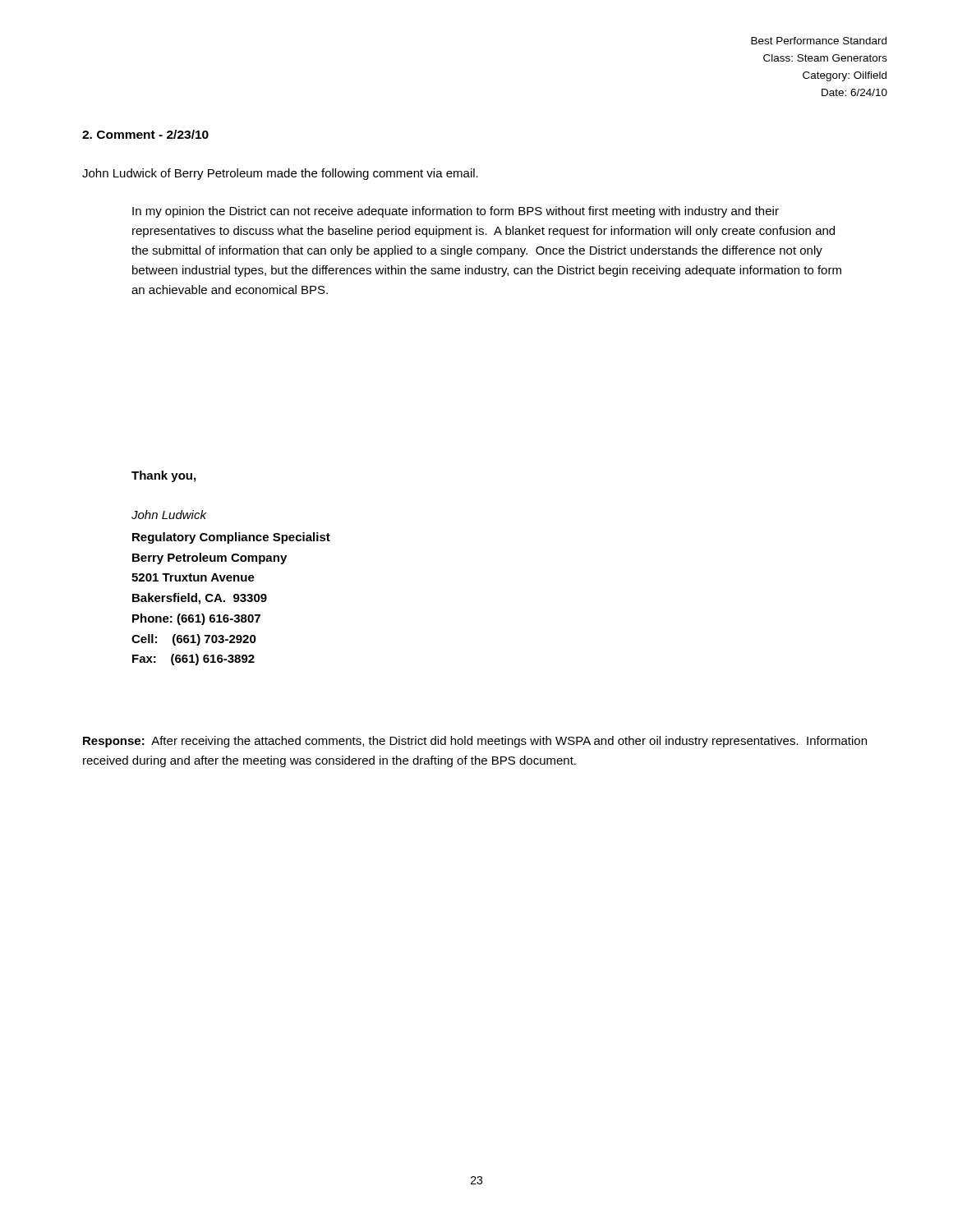Image resolution: width=953 pixels, height=1232 pixels.
Task: Point to the element starting "In my opinion the"
Action: (487, 250)
